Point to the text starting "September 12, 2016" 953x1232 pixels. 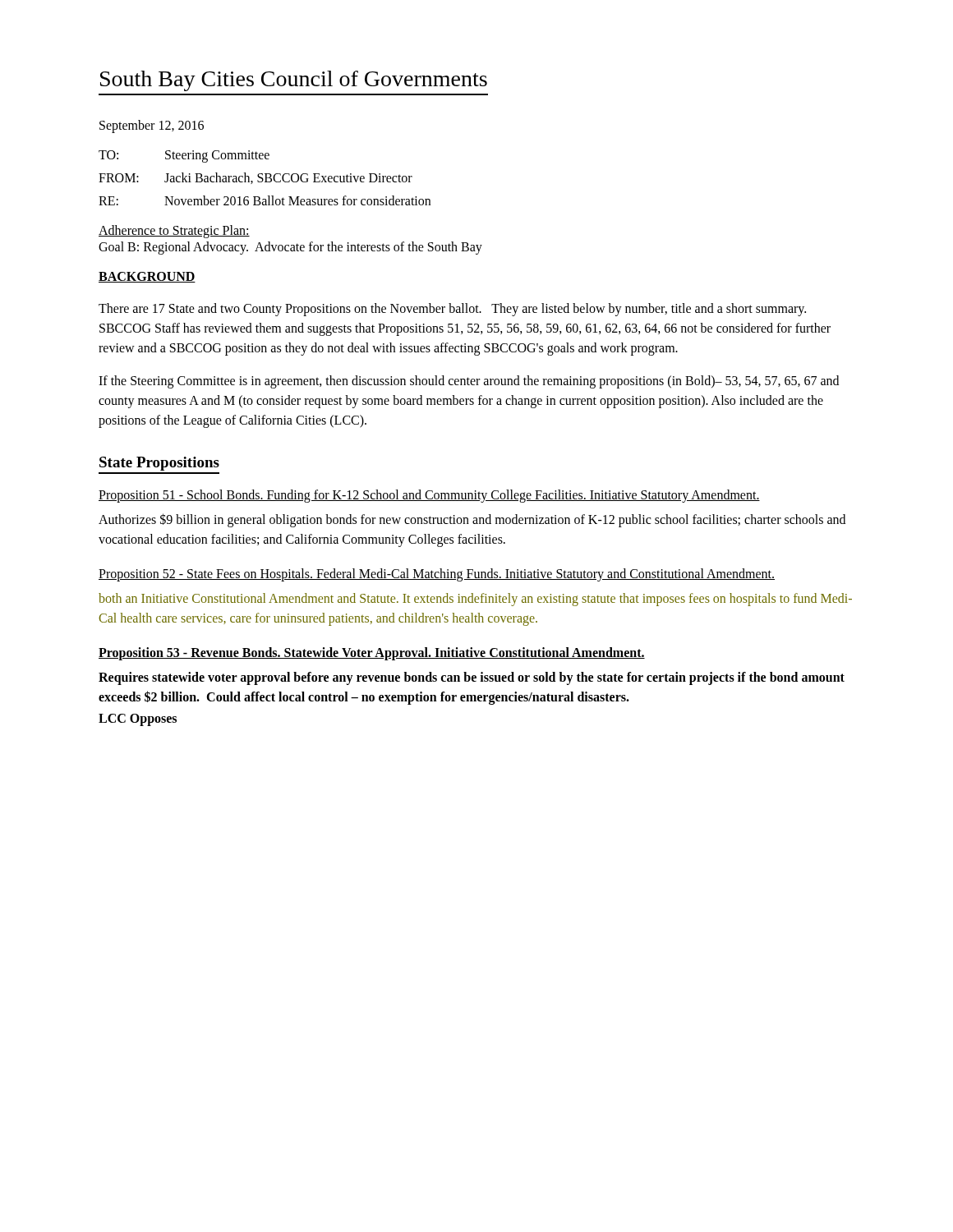pos(151,125)
